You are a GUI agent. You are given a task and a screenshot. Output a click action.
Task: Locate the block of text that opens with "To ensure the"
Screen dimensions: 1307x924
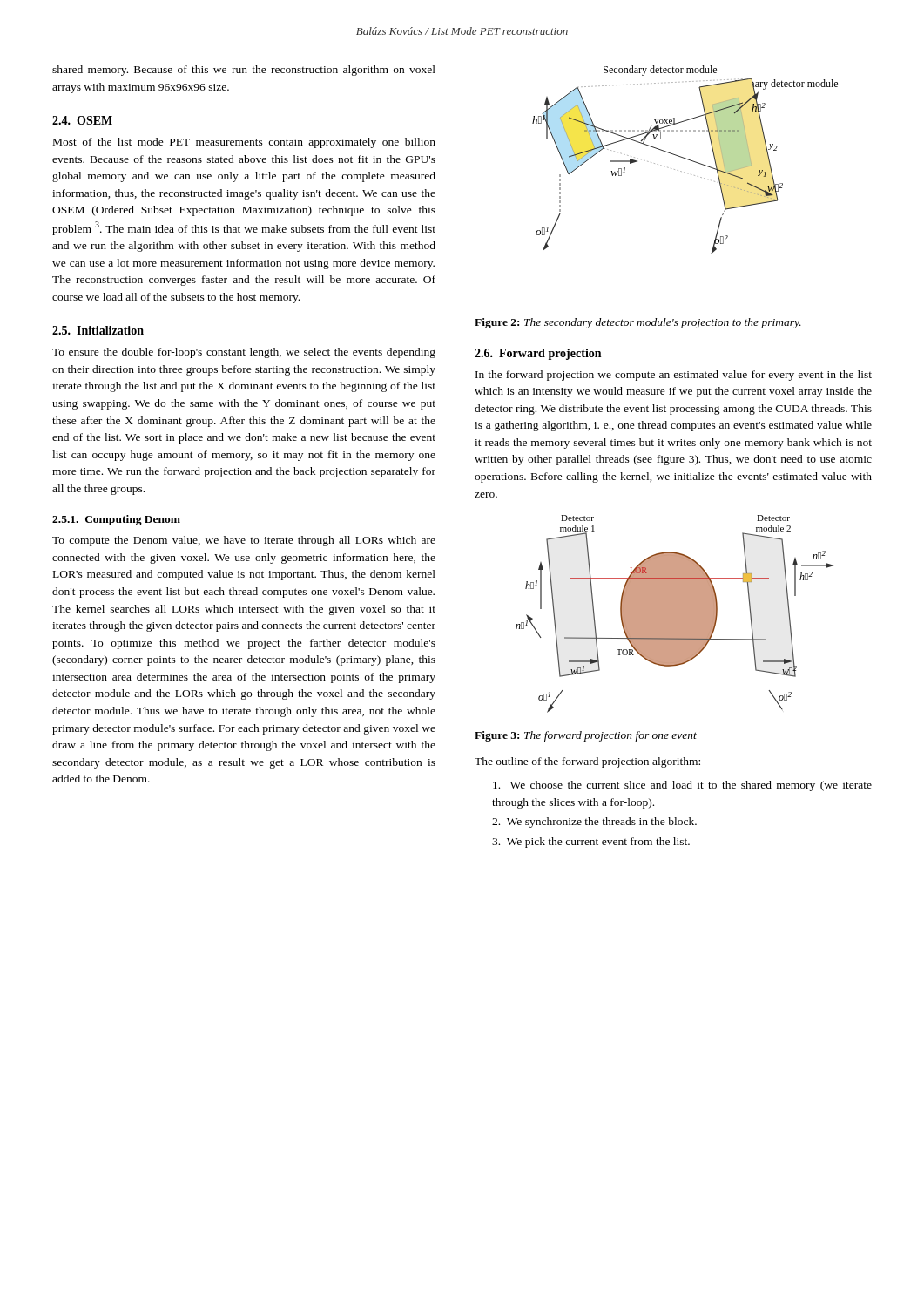[244, 420]
